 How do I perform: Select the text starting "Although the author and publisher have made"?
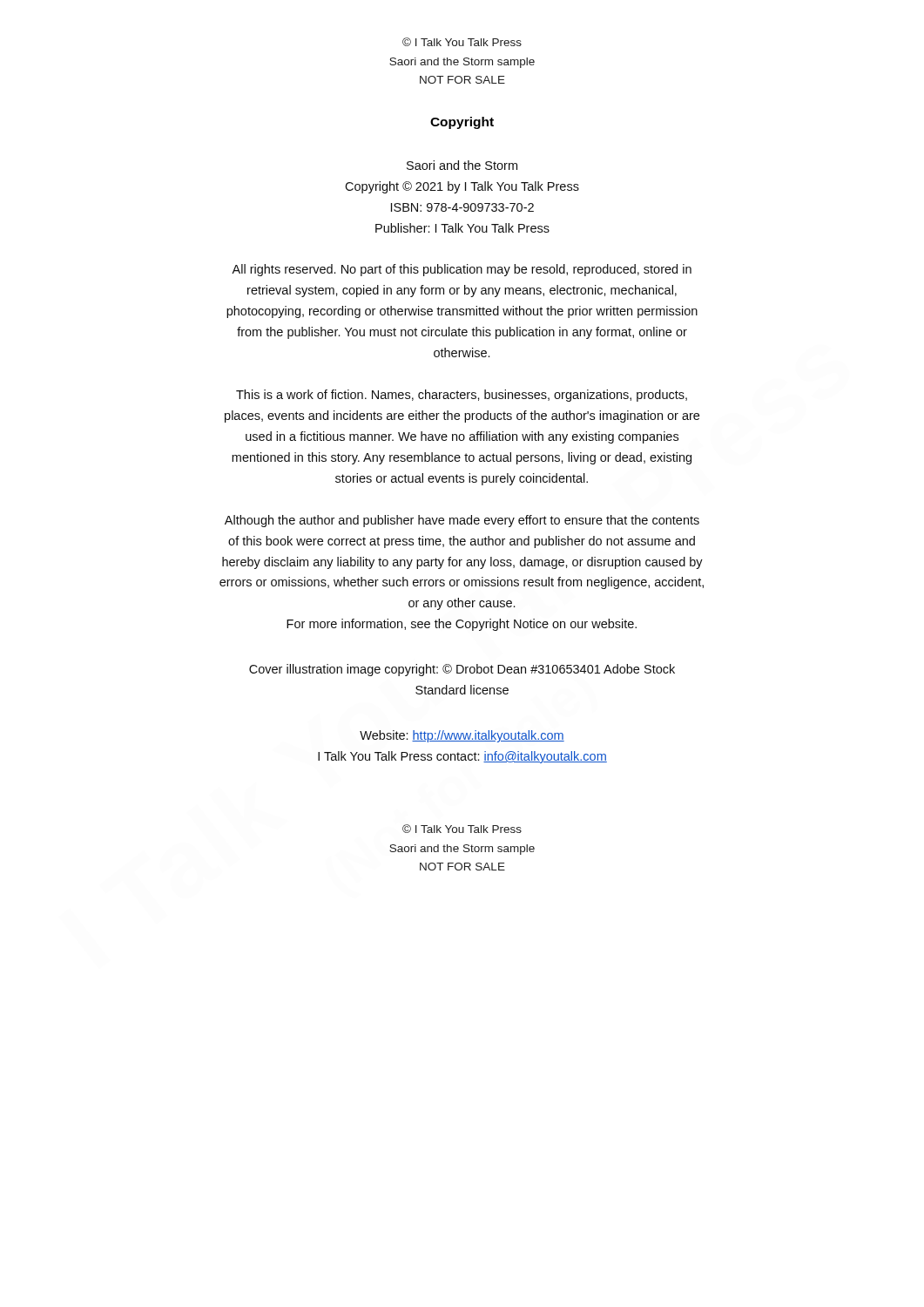pyautogui.click(x=462, y=572)
